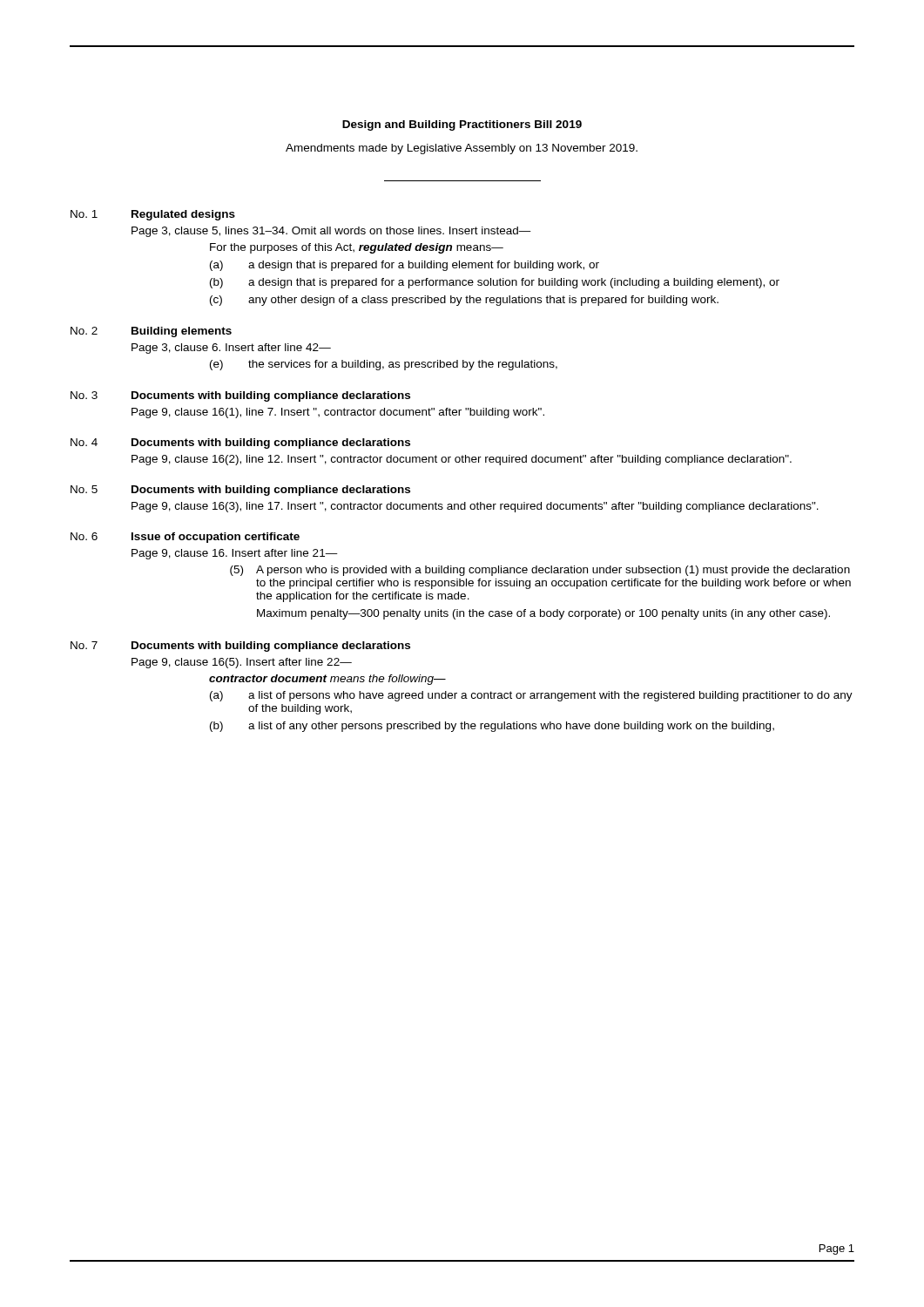Point to the text starting "Page 3, clause 6. Insert after line 42—"
The width and height of the screenshot is (924, 1307).
coord(231,347)
